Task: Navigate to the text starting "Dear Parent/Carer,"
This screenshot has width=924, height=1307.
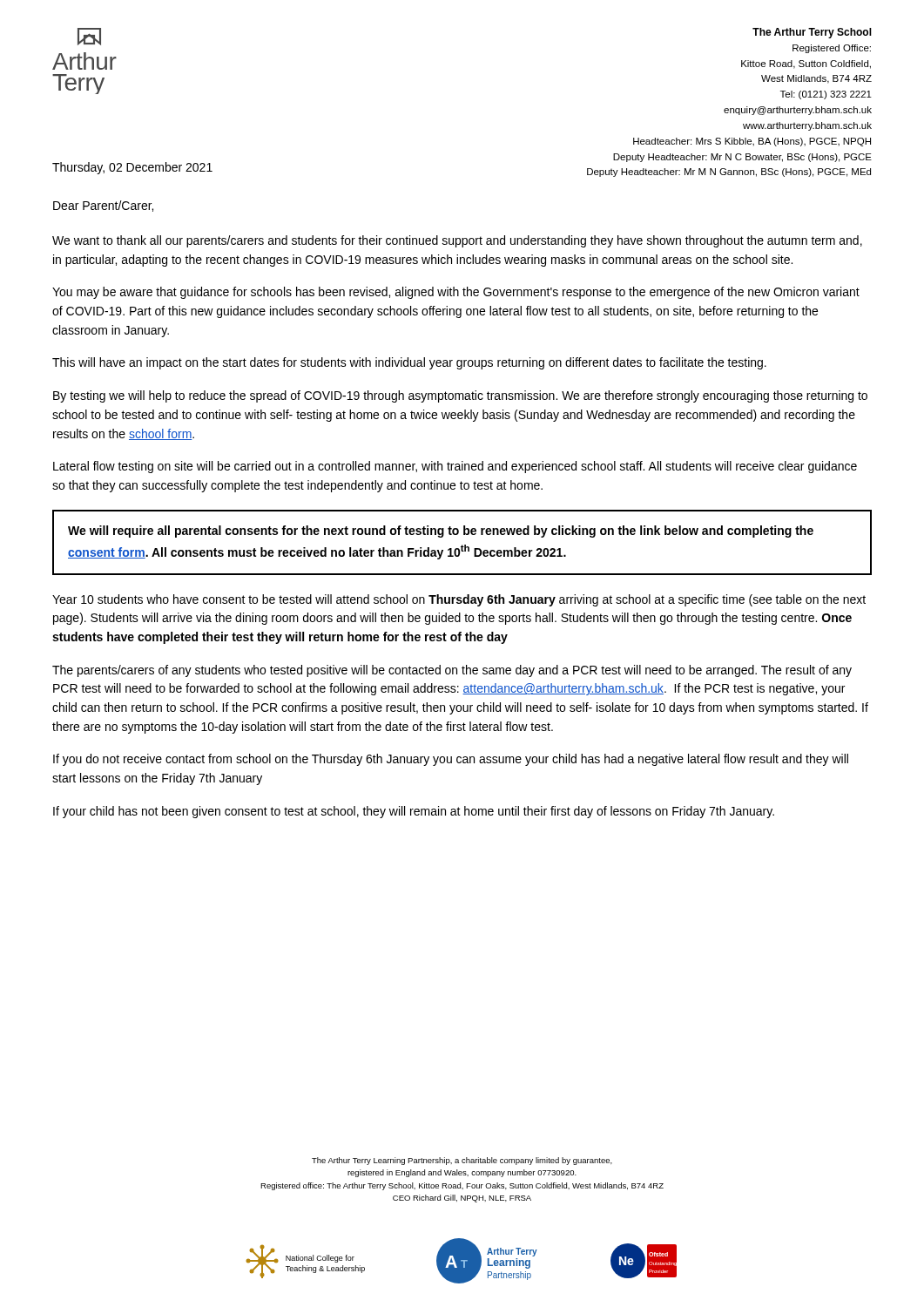Action: click(x=103, y=206)
